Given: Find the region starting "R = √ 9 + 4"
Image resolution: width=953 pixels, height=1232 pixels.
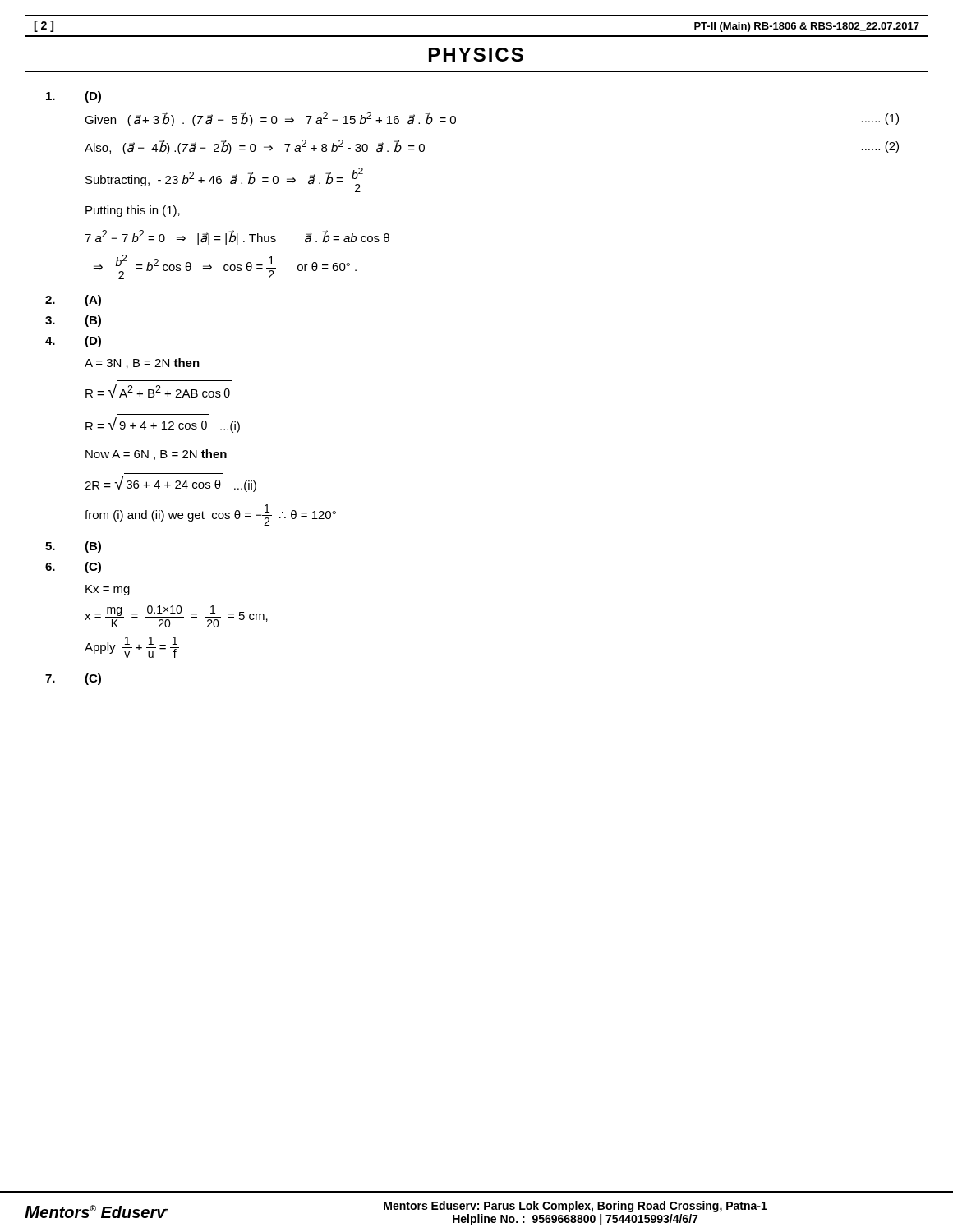Looking at the screenshot, I should 163,425.
